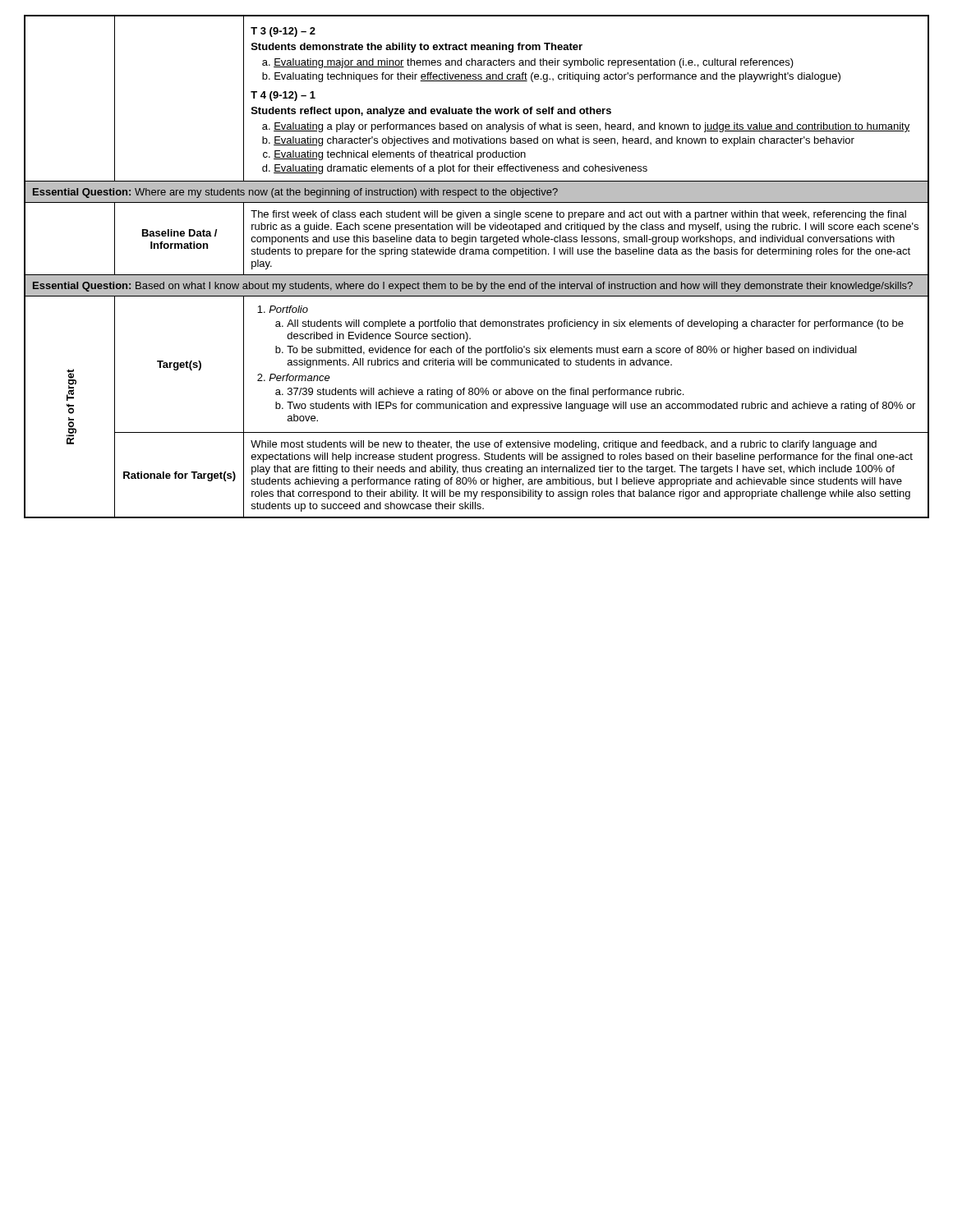Viewport: 953px width, 1232px height.
Task: Point to the block beginning "The first week"
Action: [585, 239]
